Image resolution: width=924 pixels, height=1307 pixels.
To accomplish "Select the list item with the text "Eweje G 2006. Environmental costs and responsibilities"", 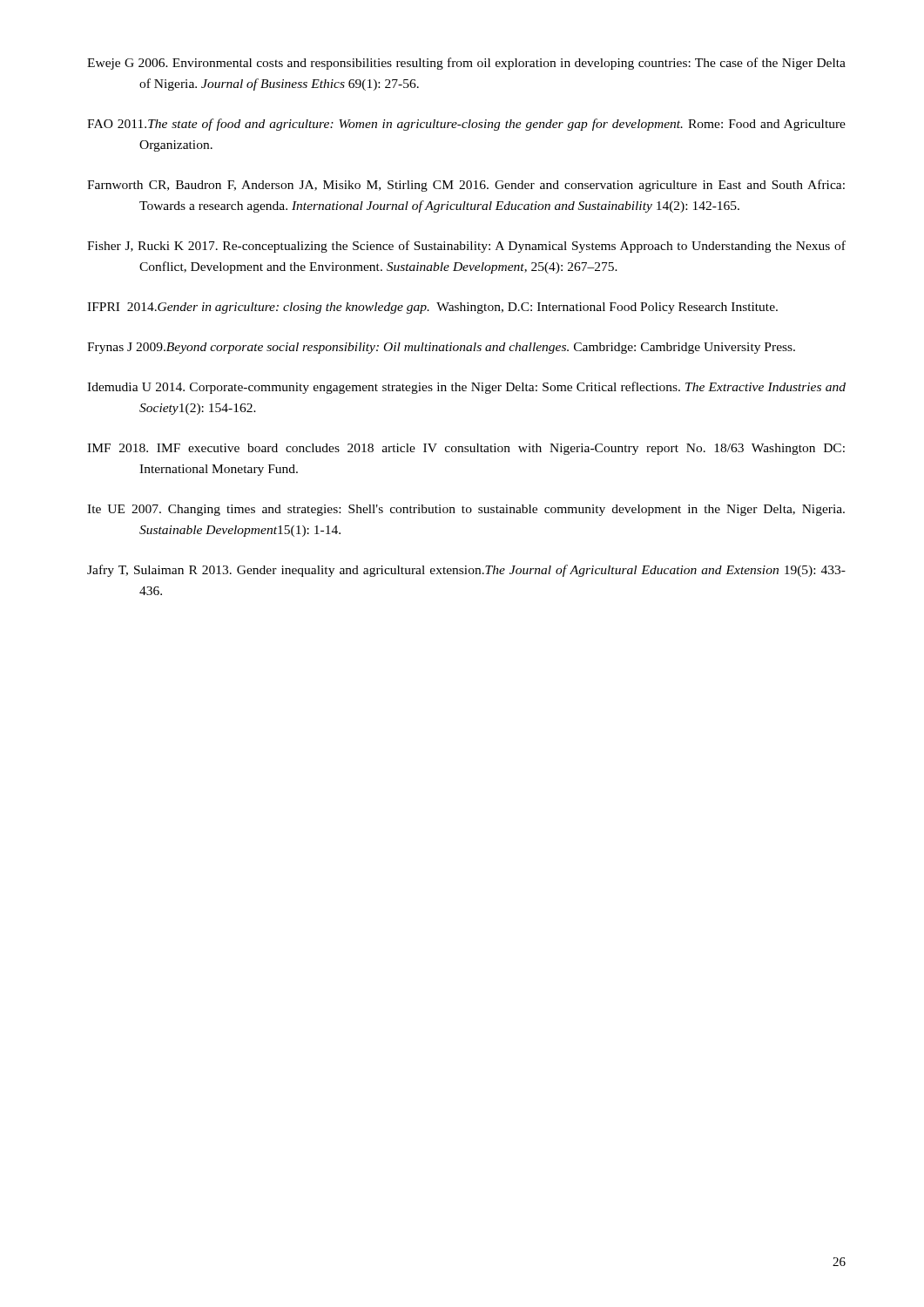I will coord(466,73).
